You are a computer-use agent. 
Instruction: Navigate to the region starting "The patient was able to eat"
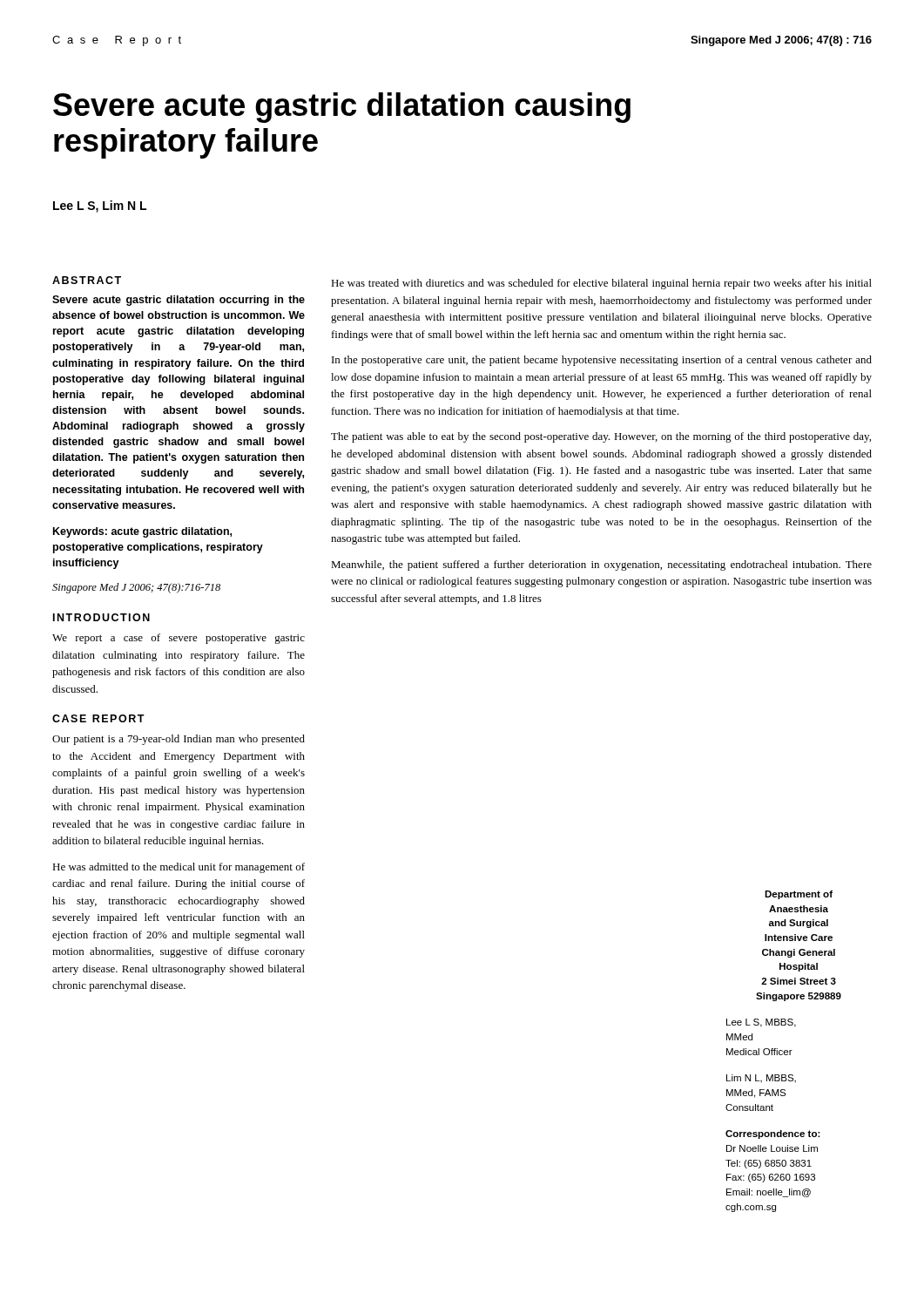pos(601,487)
